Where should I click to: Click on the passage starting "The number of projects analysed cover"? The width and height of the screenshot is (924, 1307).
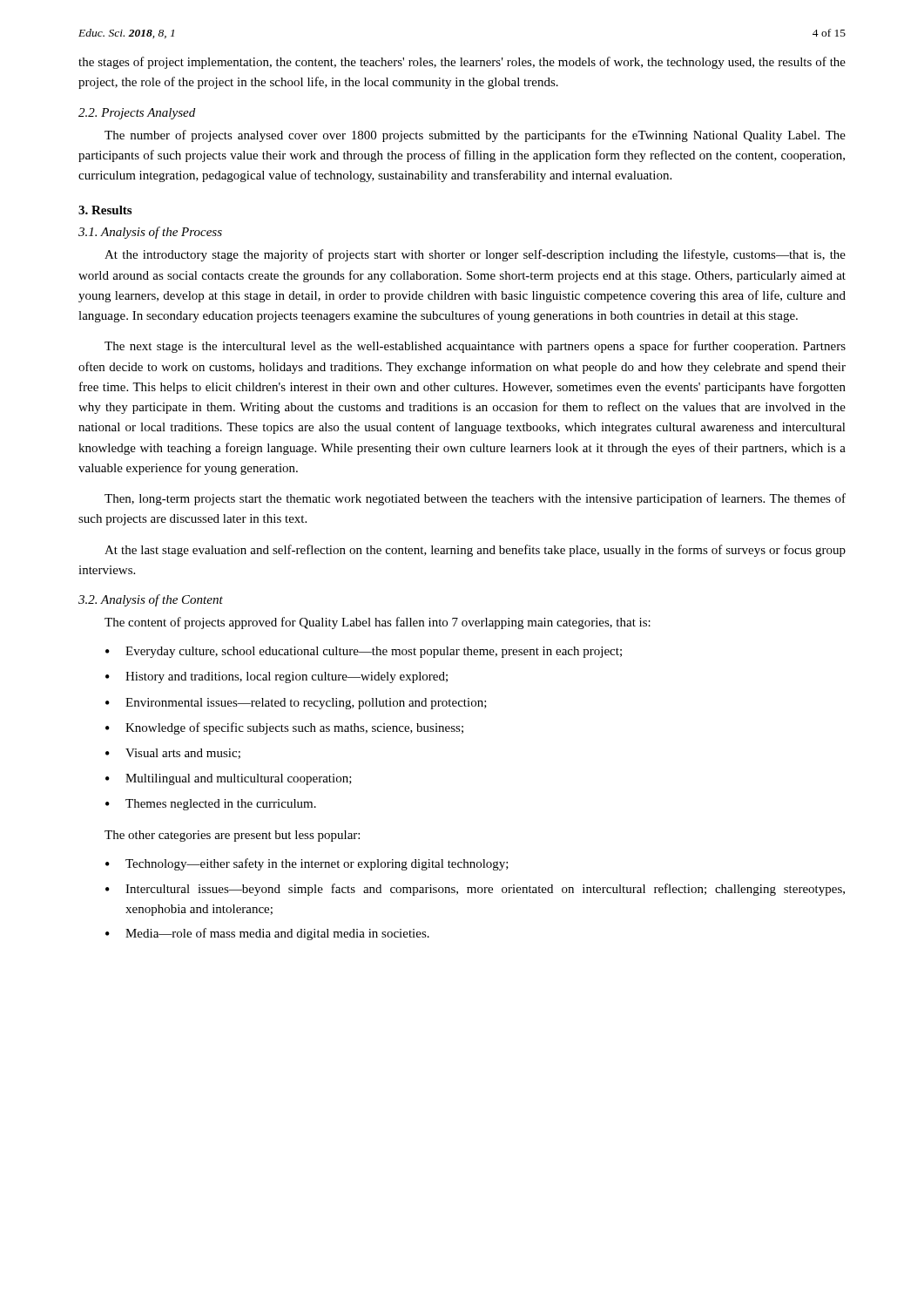point(462,155)
